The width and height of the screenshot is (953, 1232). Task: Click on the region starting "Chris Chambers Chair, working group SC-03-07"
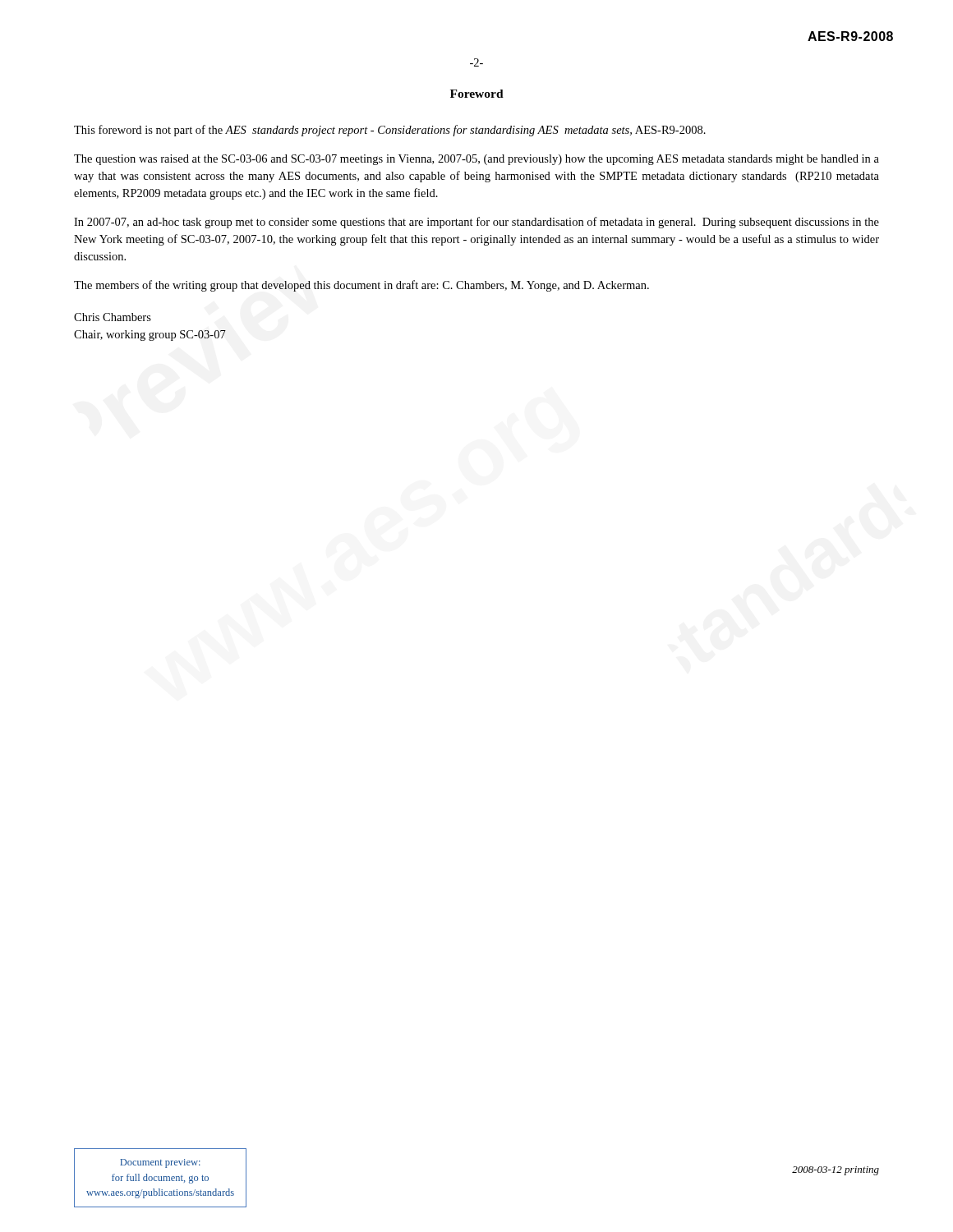click(150, 326)
